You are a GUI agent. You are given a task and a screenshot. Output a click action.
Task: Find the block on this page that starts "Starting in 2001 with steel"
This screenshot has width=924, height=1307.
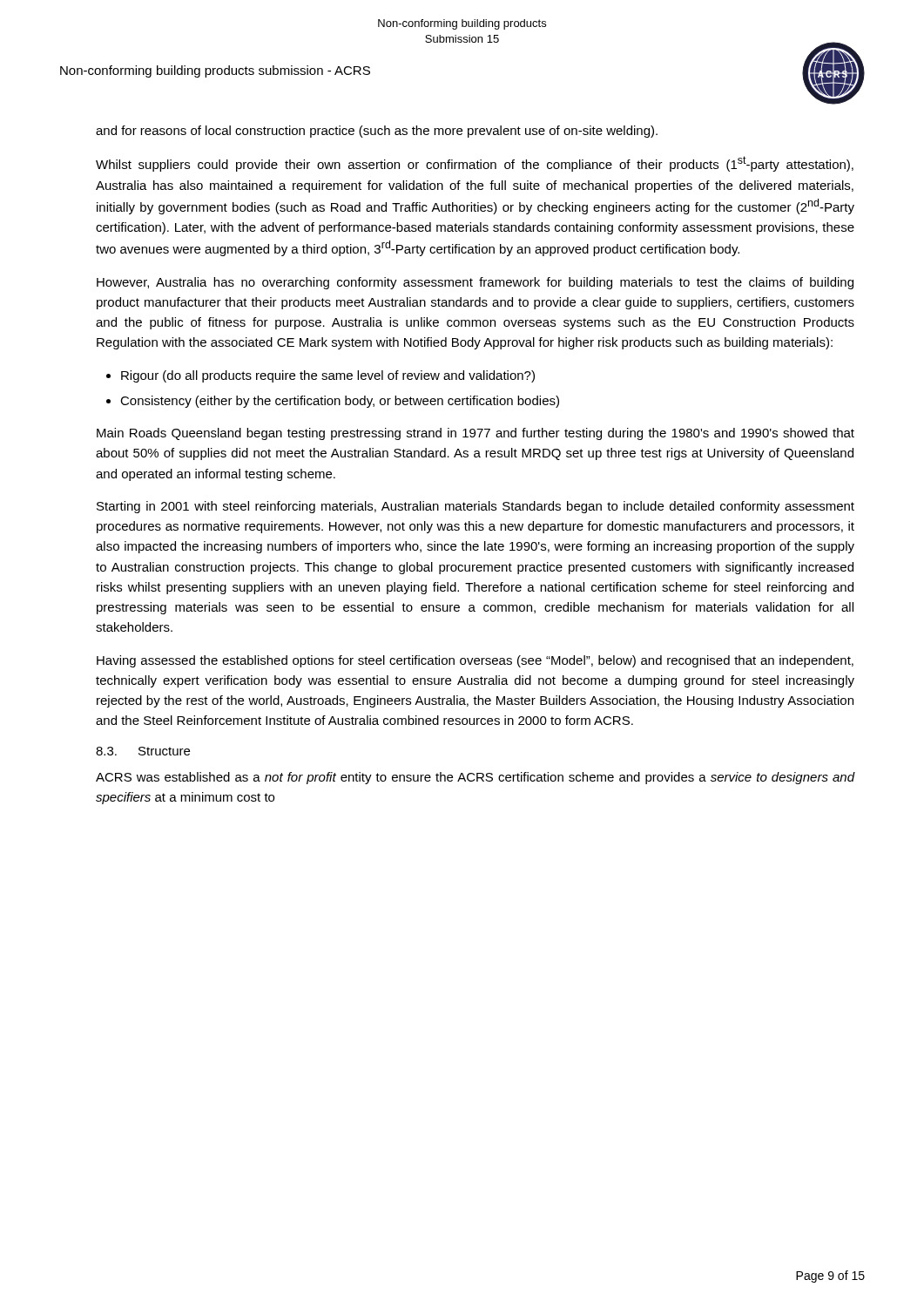click(x=475, y=567)
